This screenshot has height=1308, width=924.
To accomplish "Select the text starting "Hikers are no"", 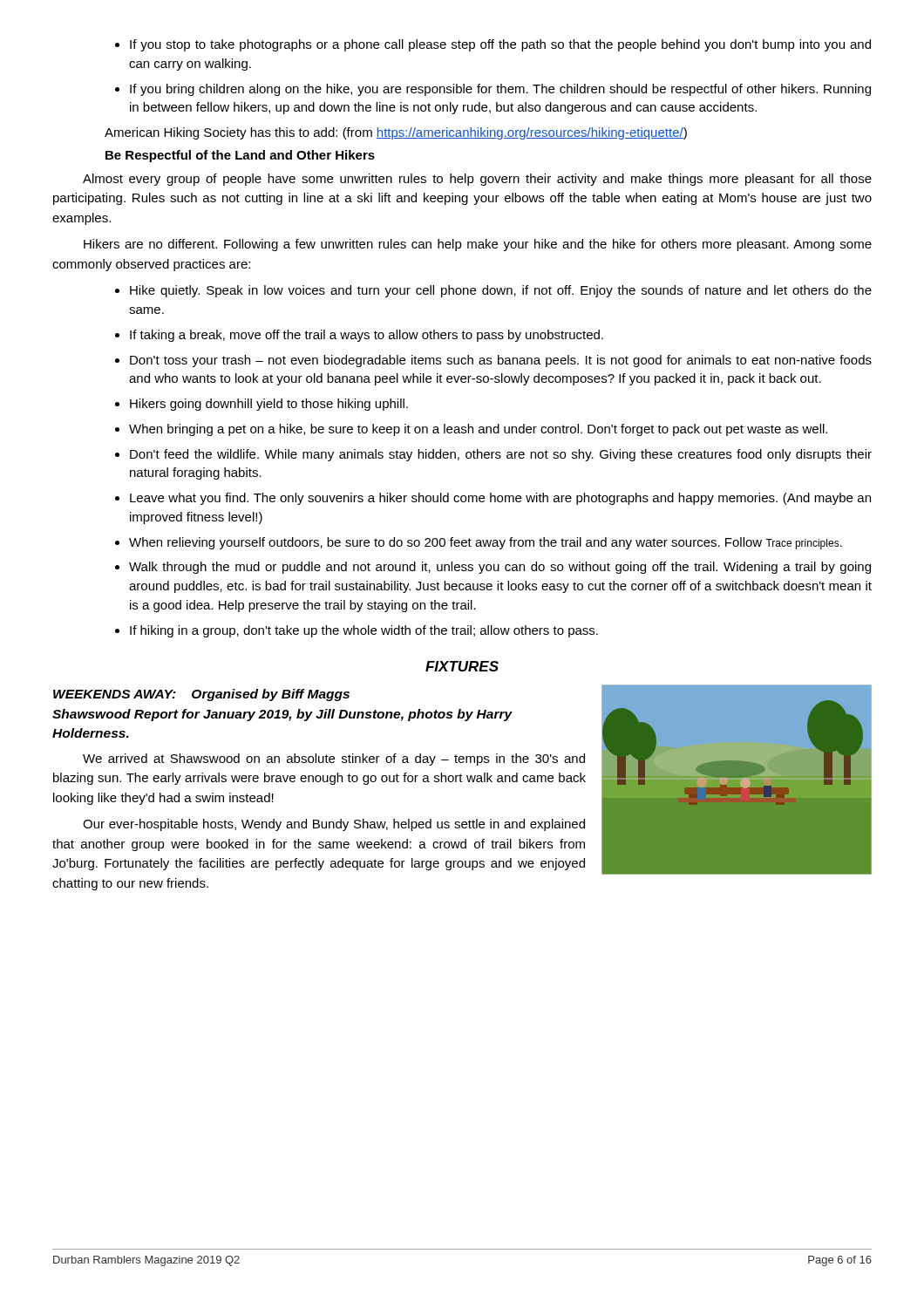I will coord(462,254).
